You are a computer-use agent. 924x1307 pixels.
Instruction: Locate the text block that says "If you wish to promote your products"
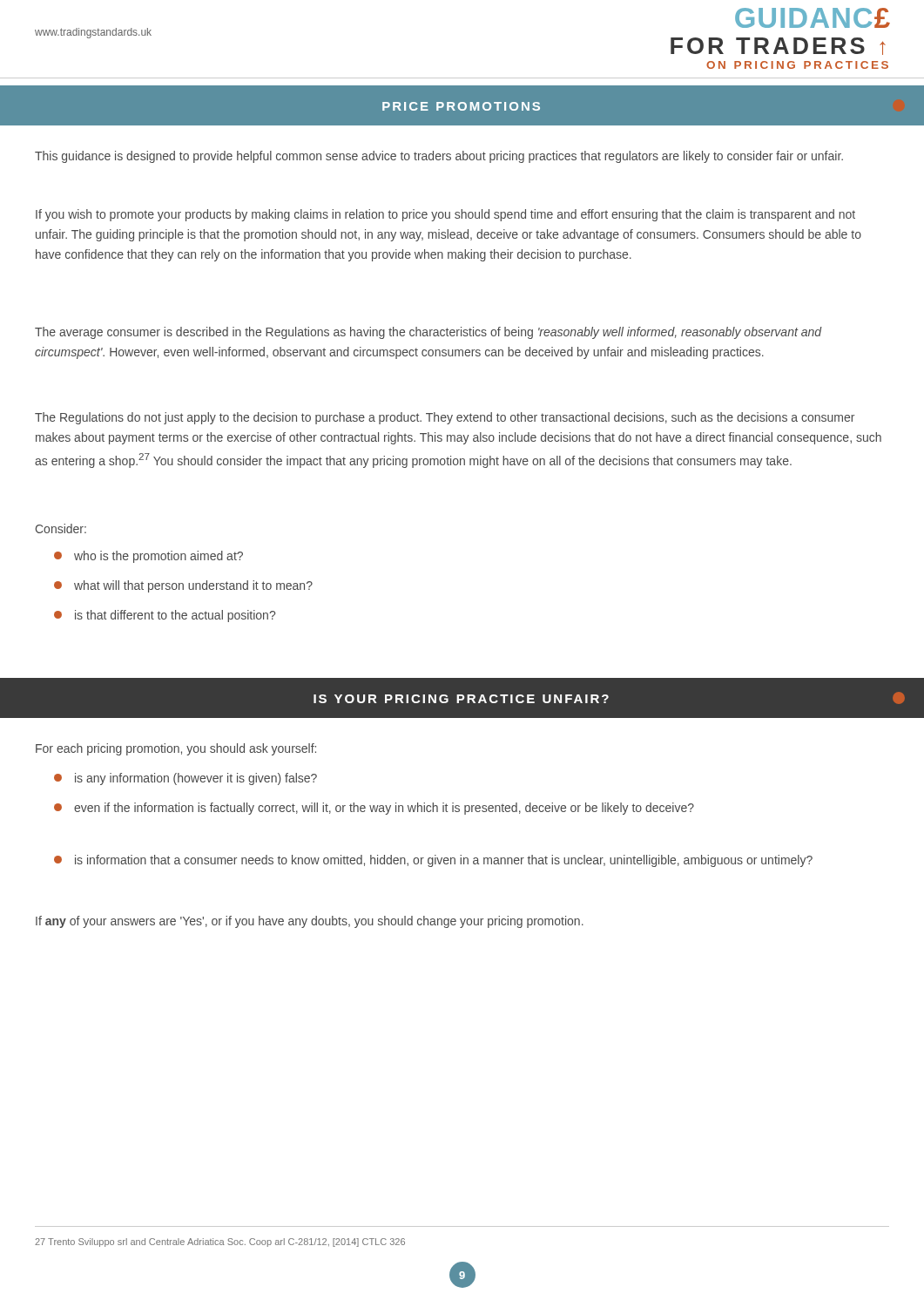[x=462, y=235]
